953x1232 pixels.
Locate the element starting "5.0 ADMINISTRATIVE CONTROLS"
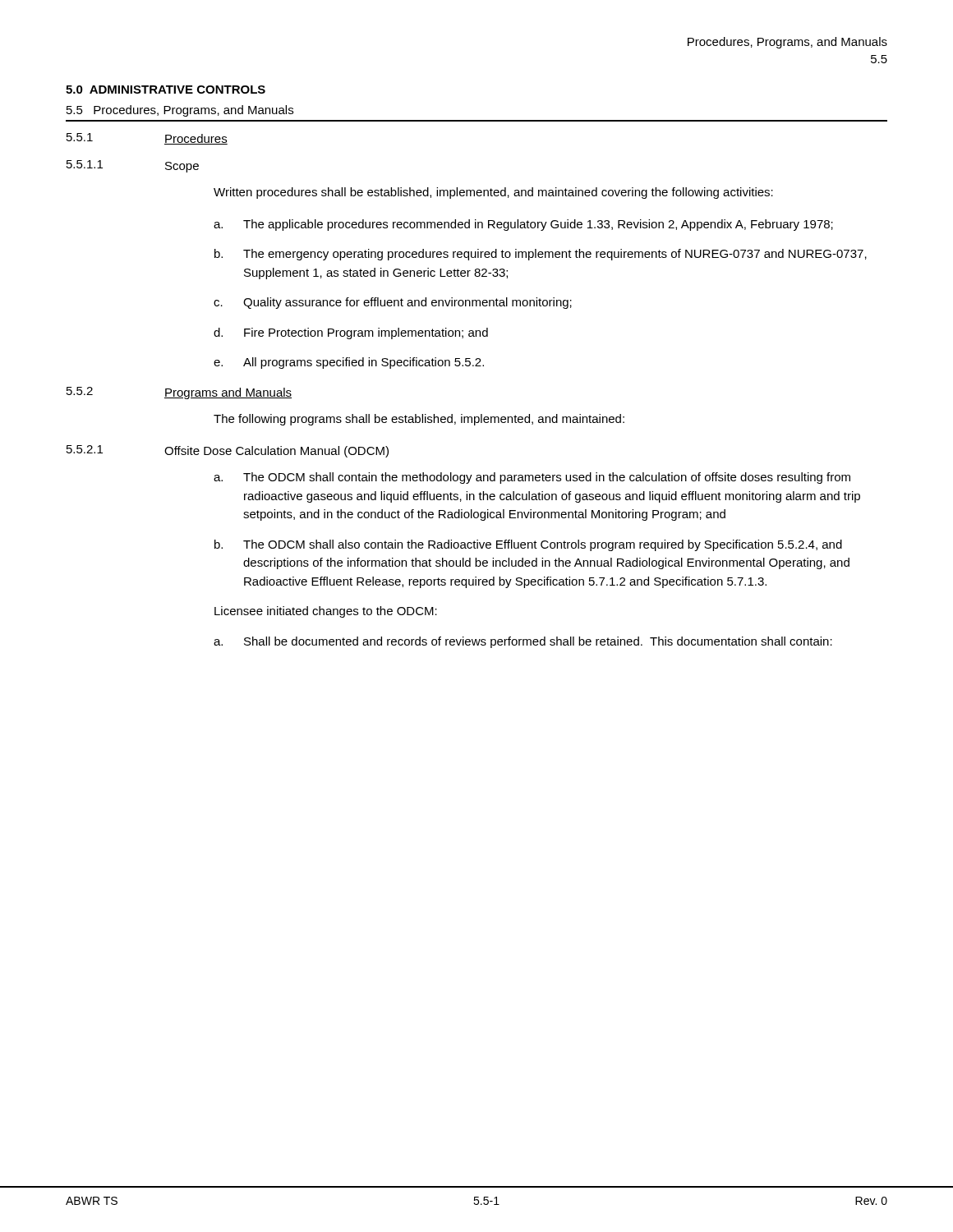pyautogui.click(x=166, y=89)
